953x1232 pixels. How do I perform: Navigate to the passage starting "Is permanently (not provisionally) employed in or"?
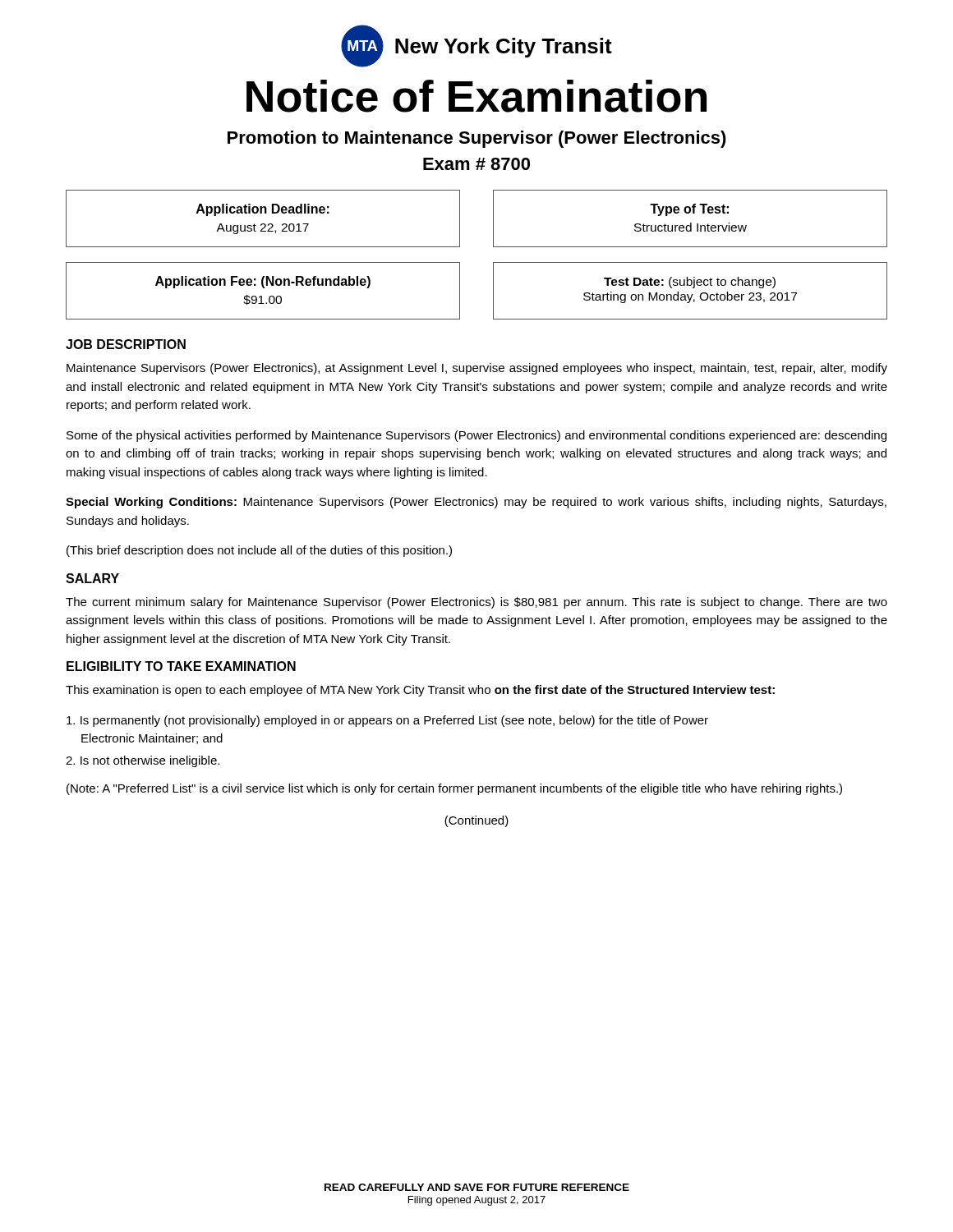coord(476,731)
